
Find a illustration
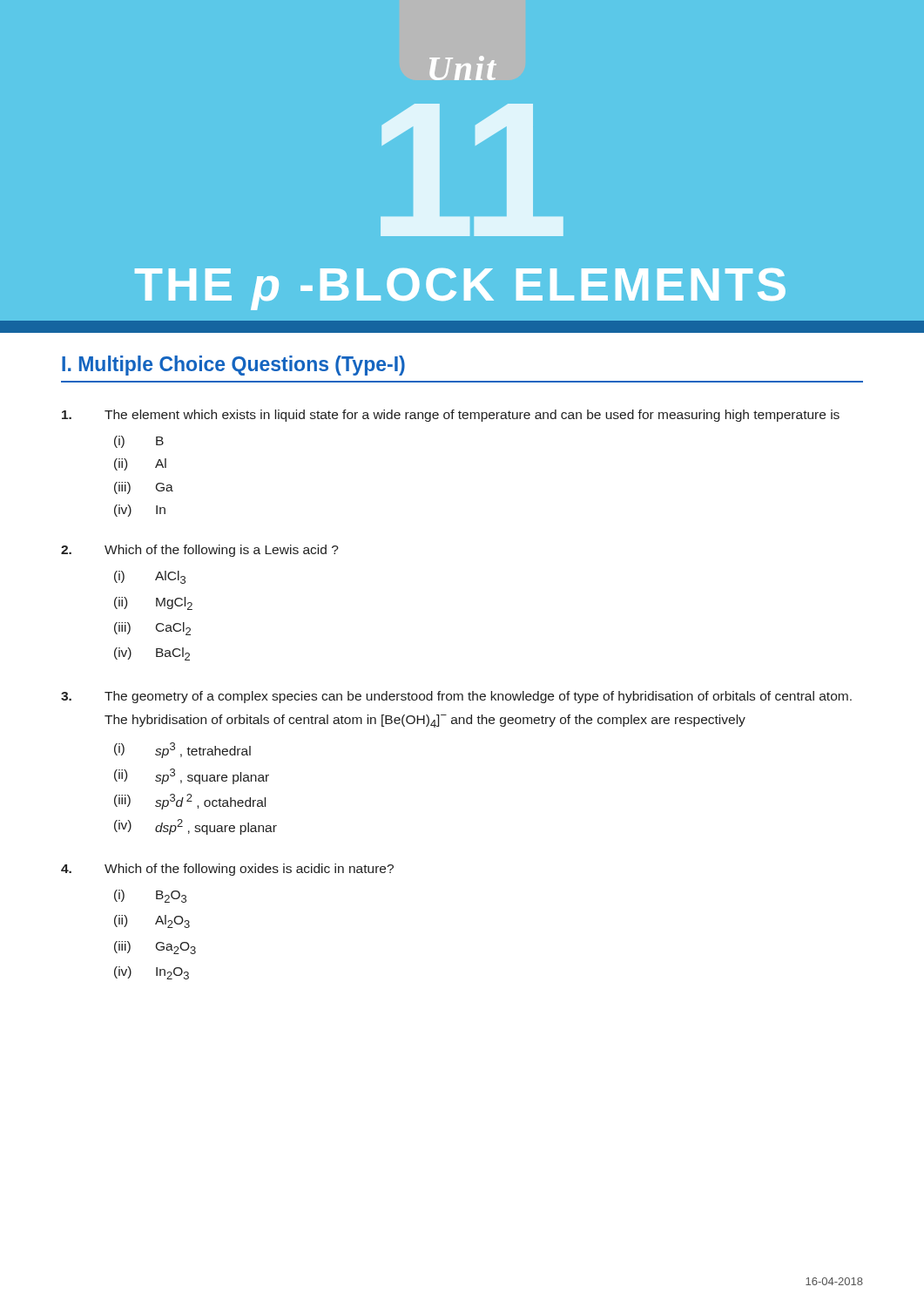coord(462,166)
